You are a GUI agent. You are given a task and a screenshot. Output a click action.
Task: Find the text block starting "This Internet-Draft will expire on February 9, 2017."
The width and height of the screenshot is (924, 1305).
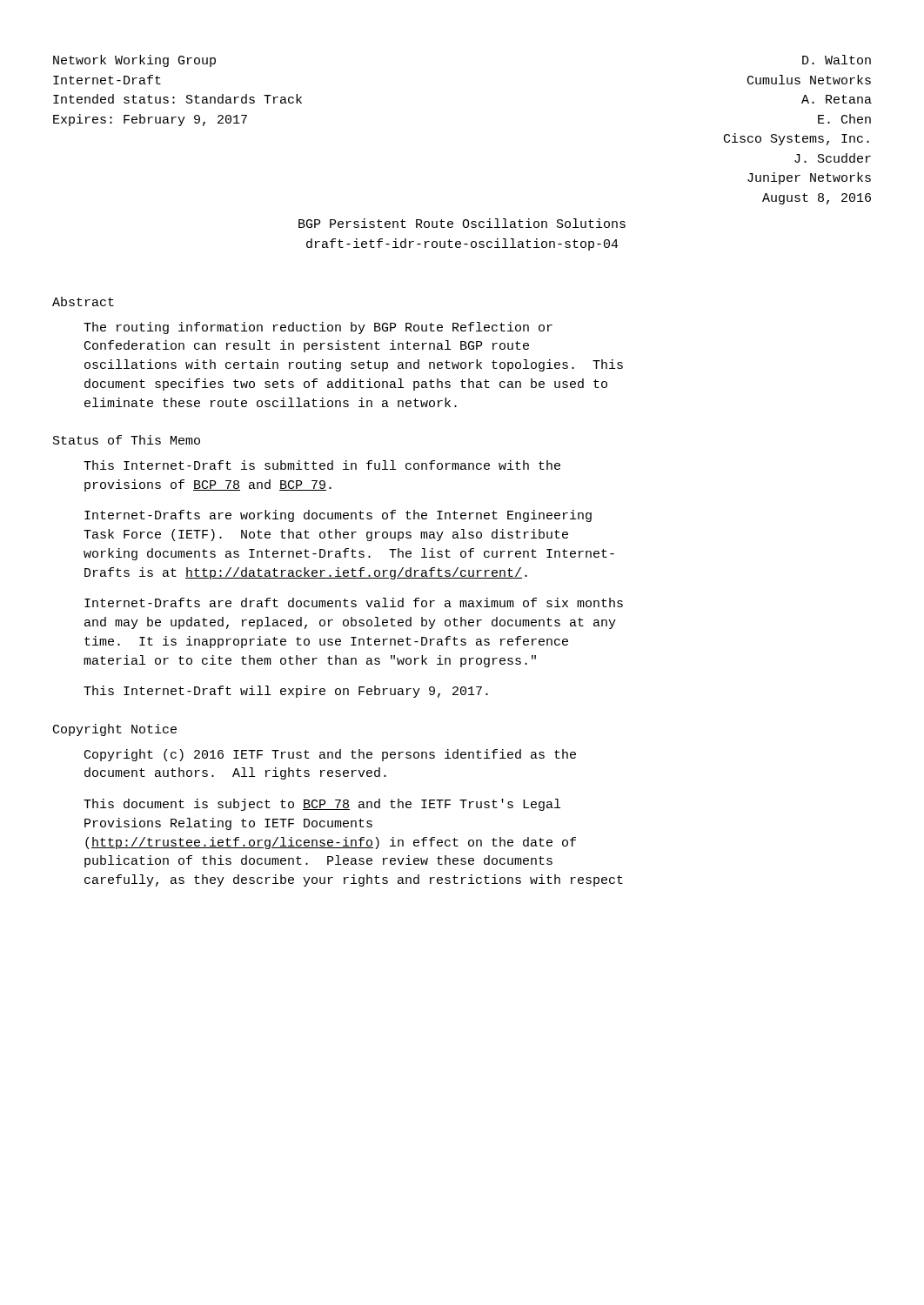coord(287,692)
